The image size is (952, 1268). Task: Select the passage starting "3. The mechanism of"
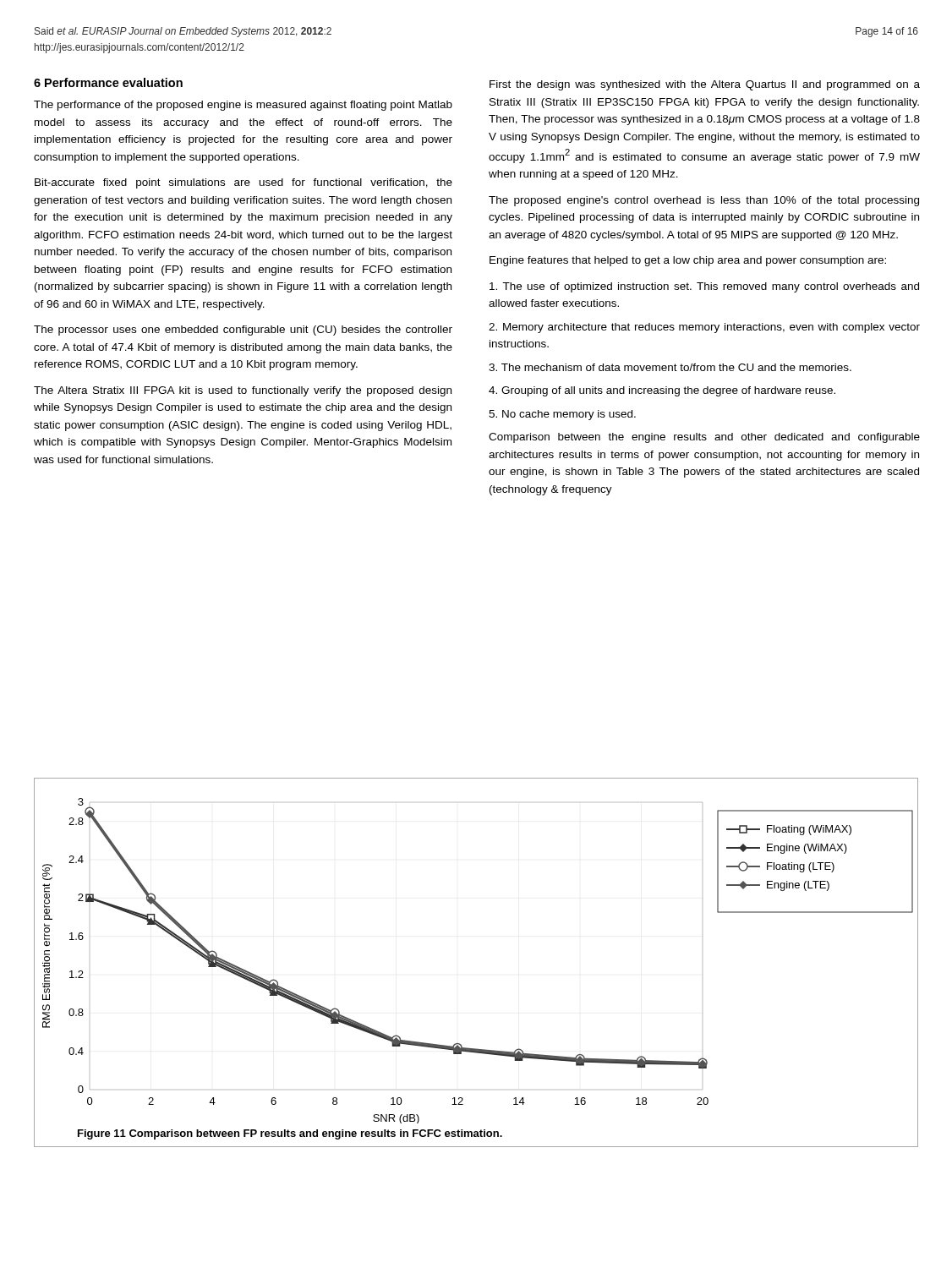coord(670,367)
